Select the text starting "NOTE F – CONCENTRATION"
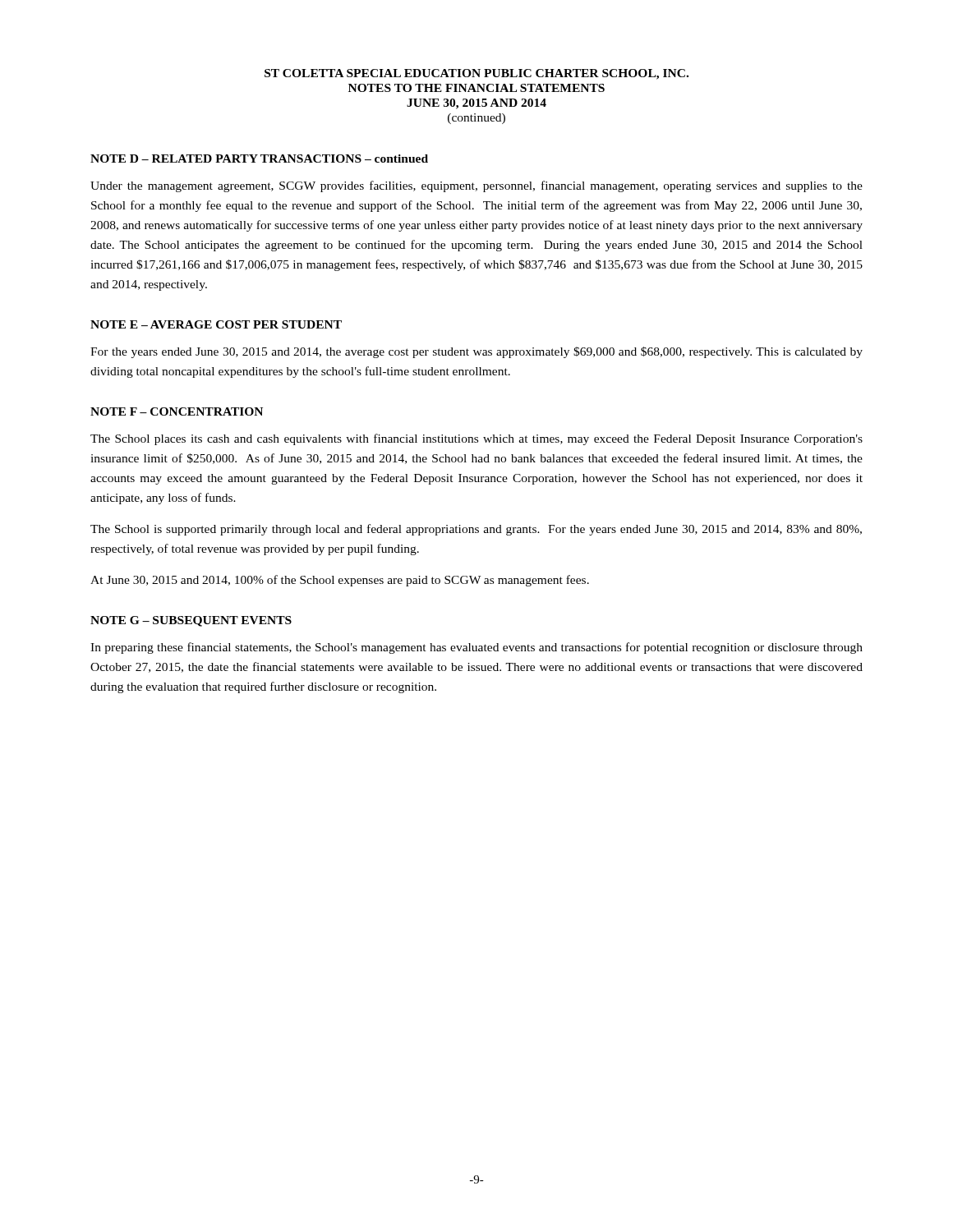Image resolution: width=953 pixels, height=1232 pixels. pos(177,411)
